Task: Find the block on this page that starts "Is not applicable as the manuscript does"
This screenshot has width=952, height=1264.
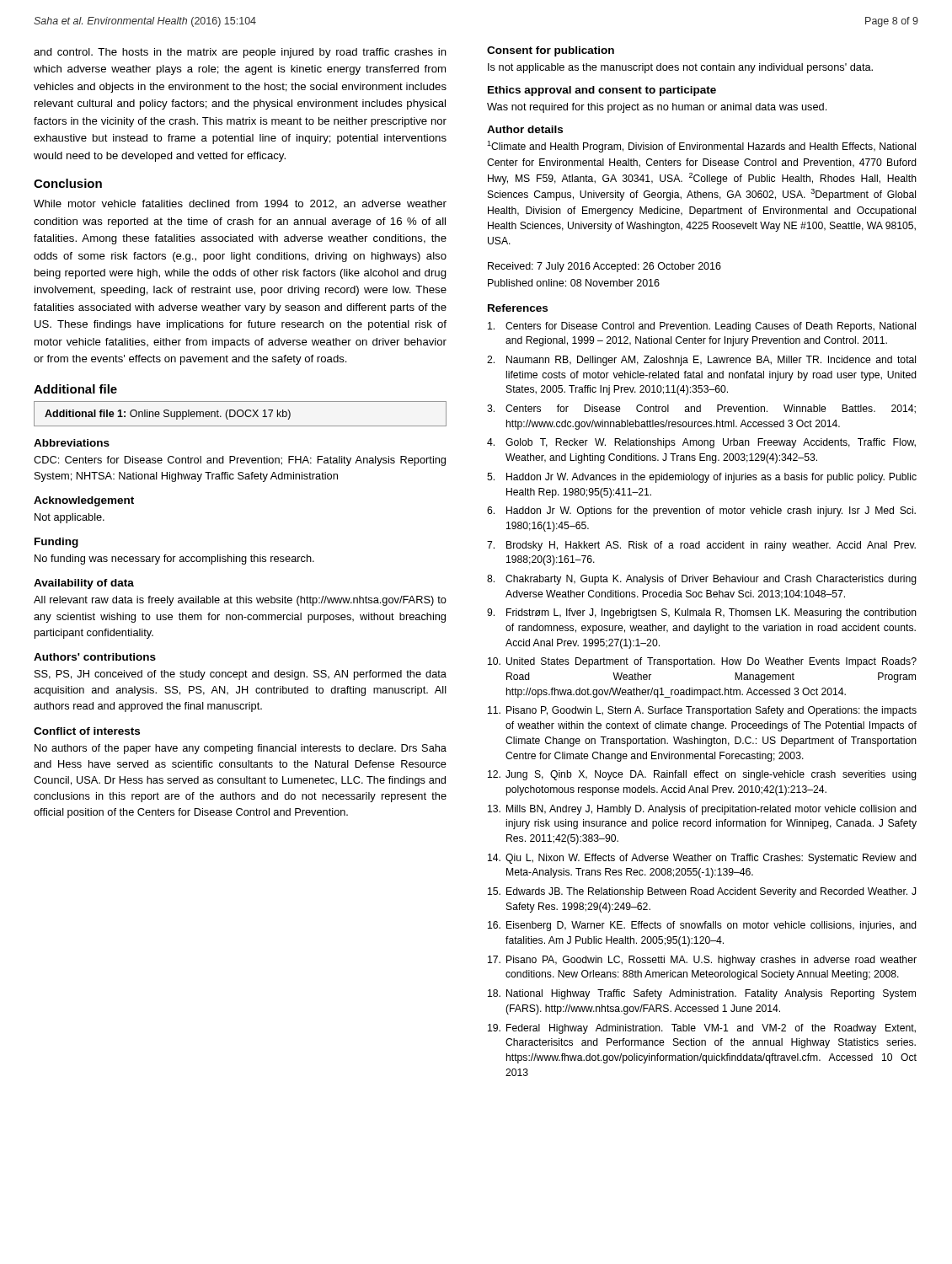Action: (680, 67)
